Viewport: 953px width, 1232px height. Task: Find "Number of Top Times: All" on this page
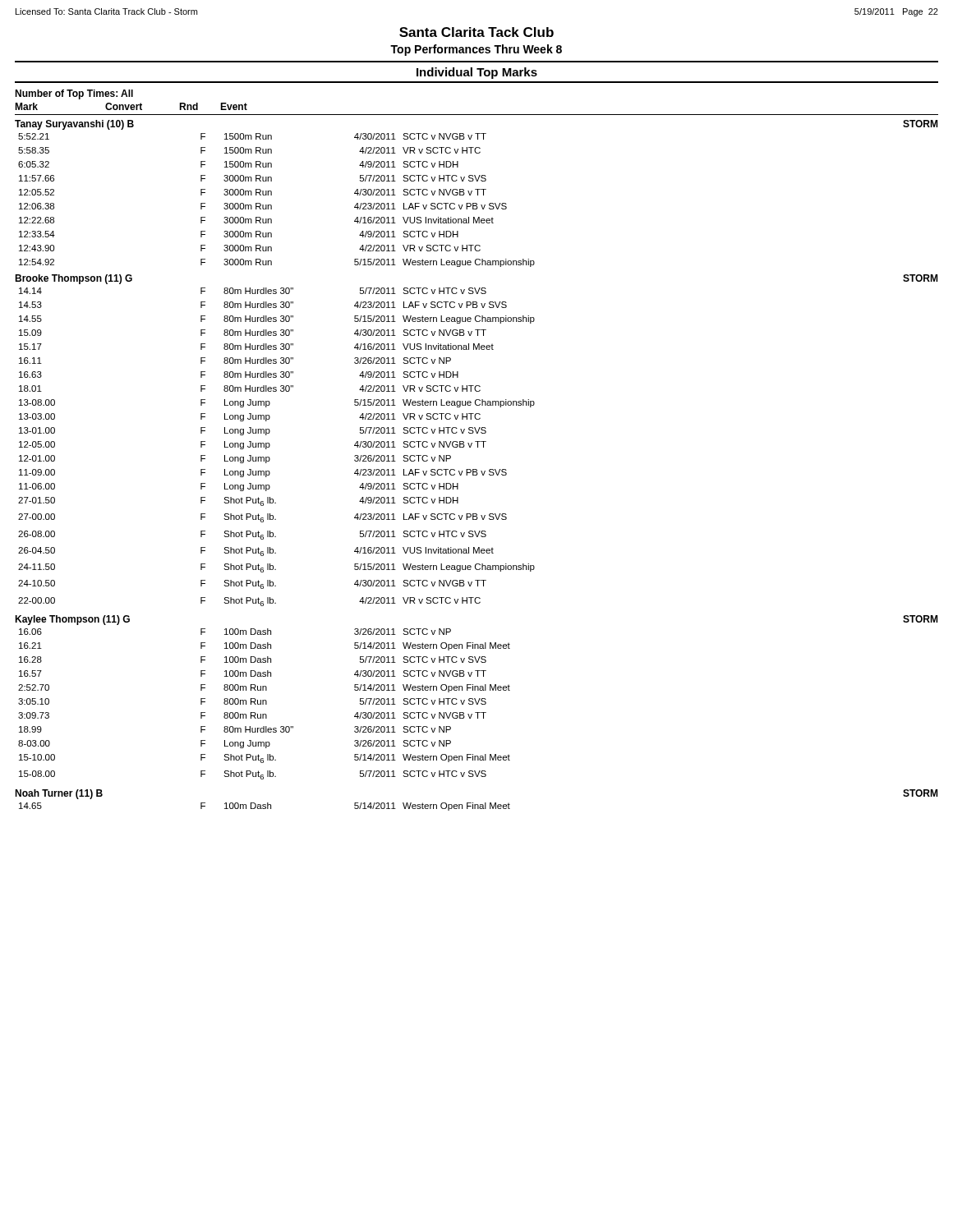(x=74, y=94)
